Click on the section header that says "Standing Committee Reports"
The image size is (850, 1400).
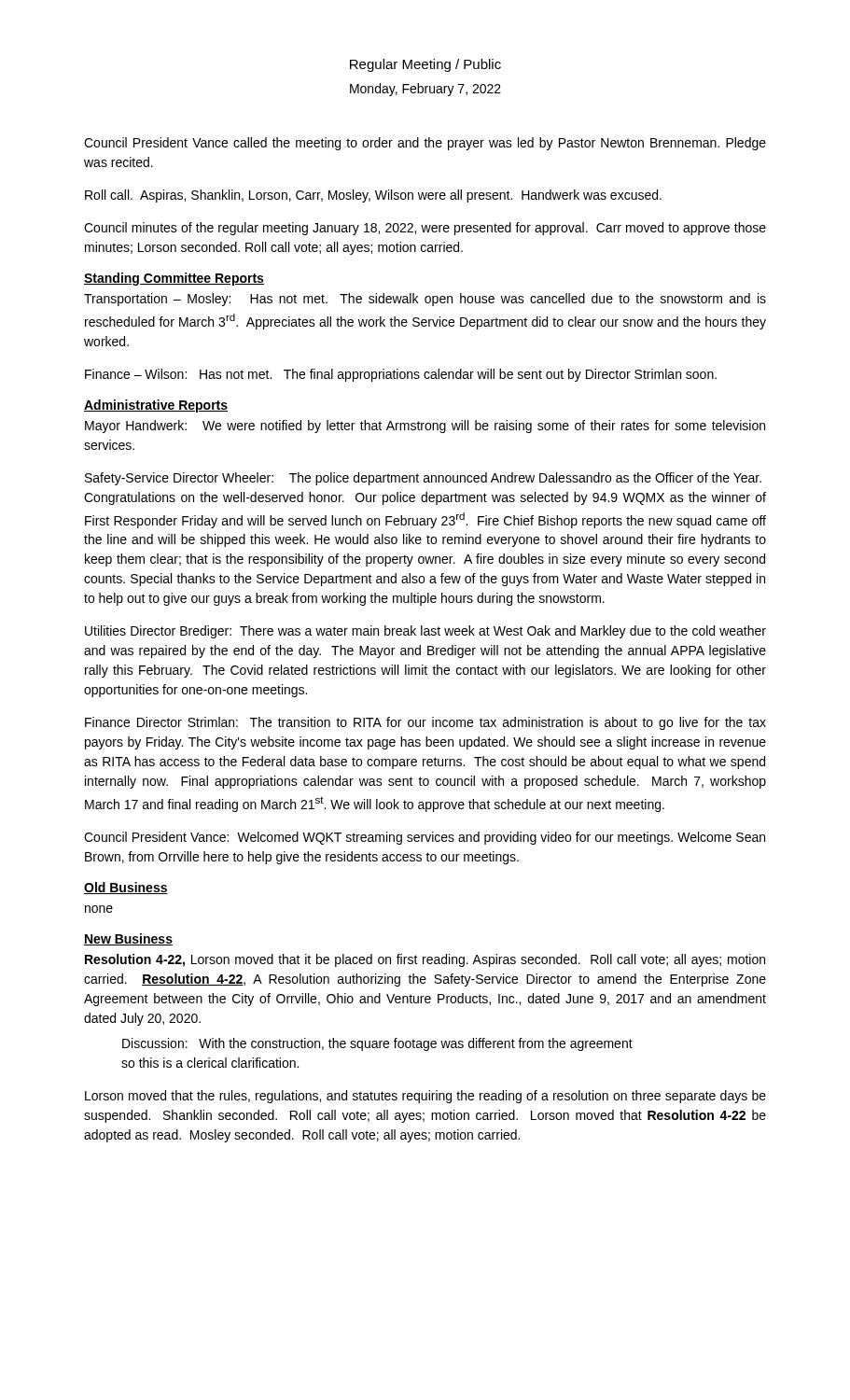(x=174, y=278)
